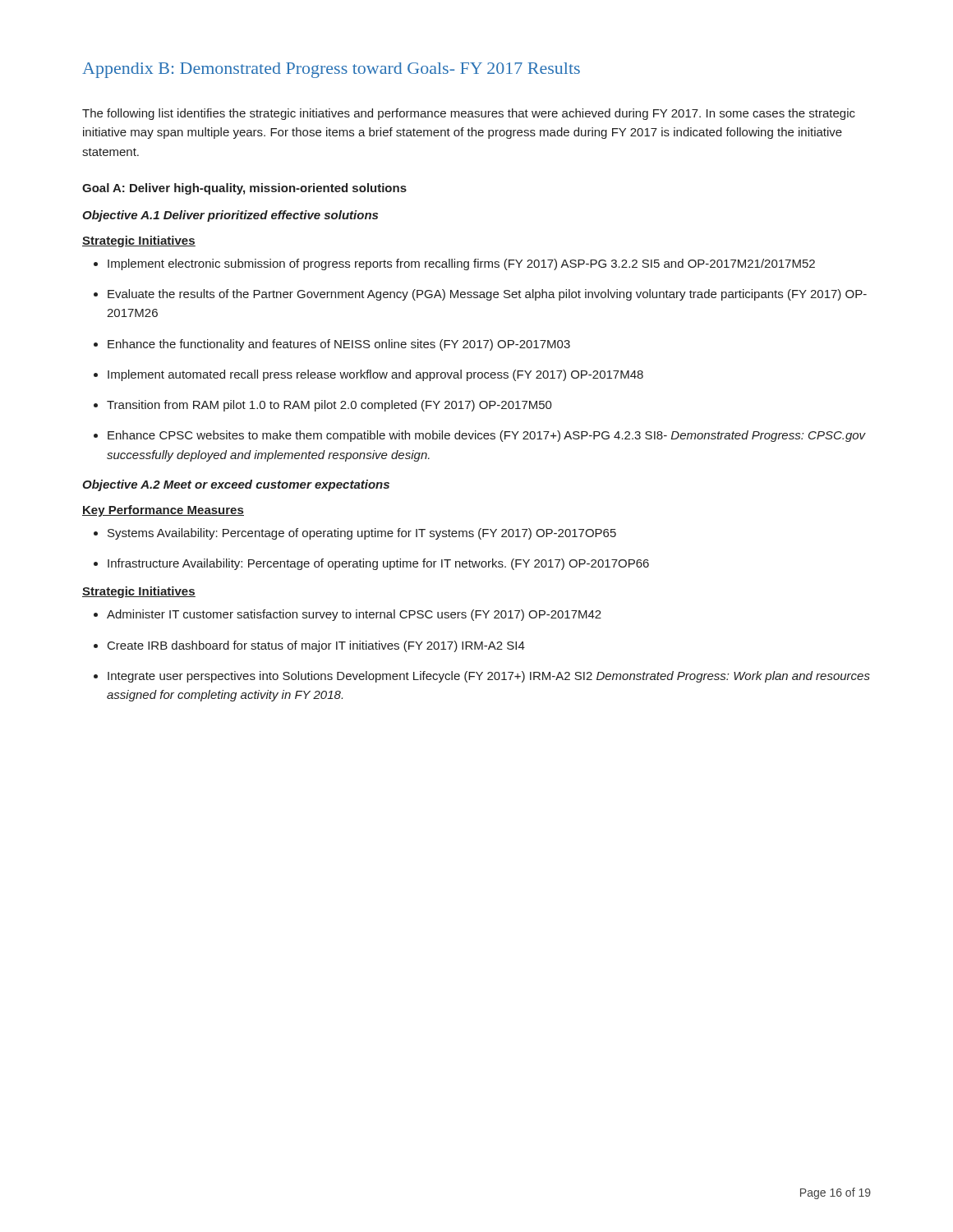Point to the block beginning "Implement electronic submission of progress reports from recalling"

pos(476,263)
